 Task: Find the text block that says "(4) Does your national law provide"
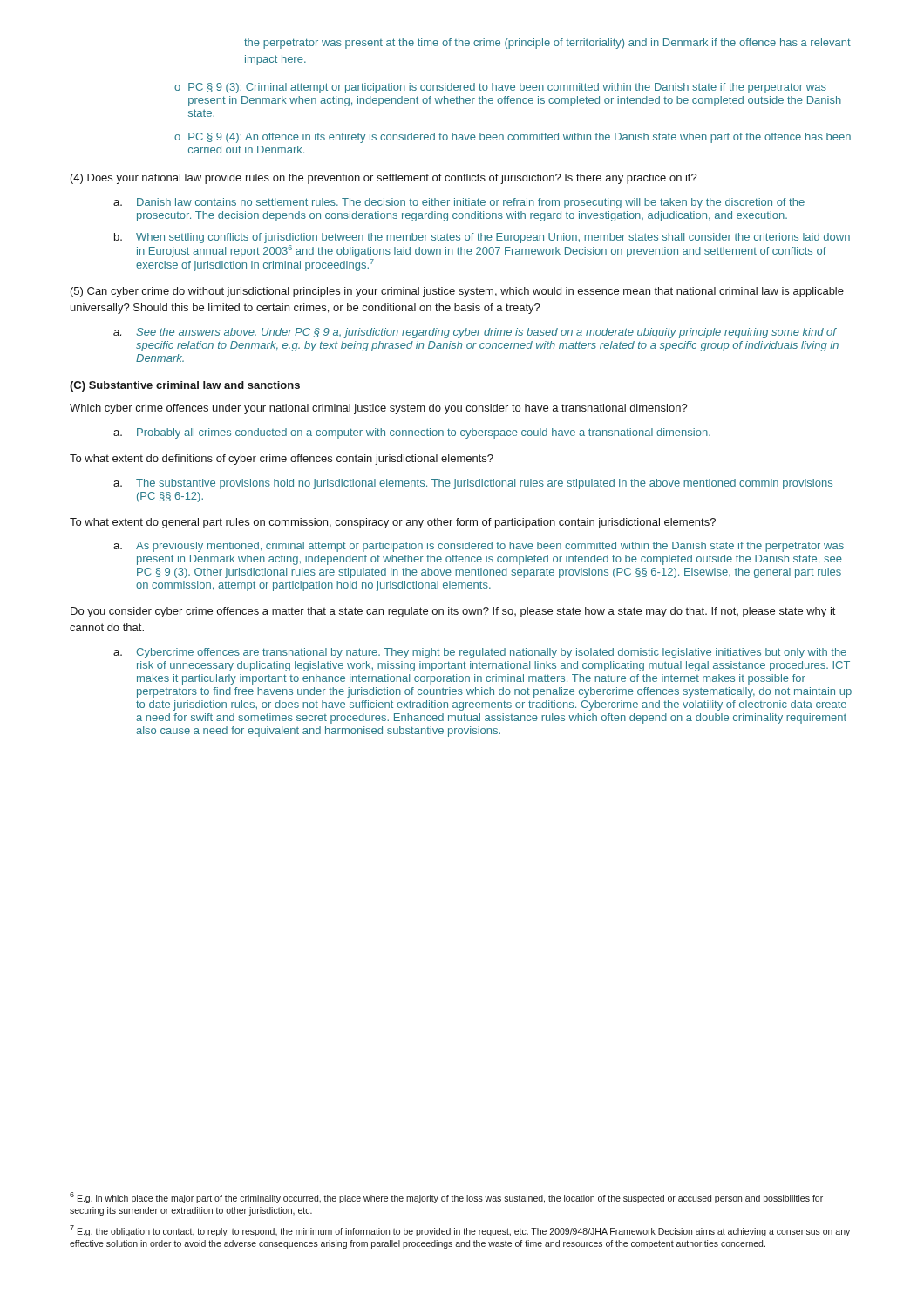click(x=383, y=177)
